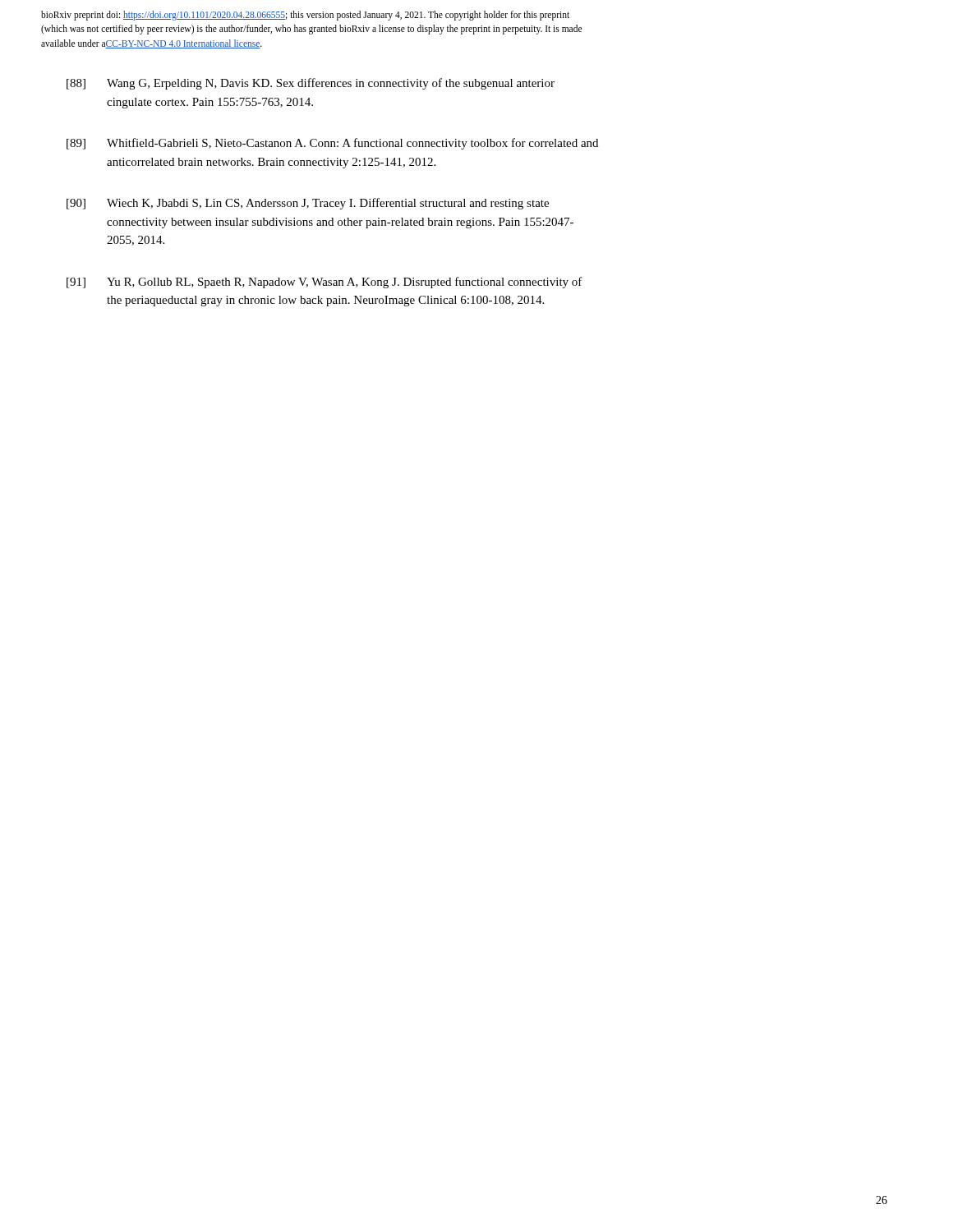The width and height of the screenshot is (953, 1232).
Task: Navigate to the passage starting "[90] Wiech K, Jbabdi S, Lin CS,"
Action: click(476, 222)
